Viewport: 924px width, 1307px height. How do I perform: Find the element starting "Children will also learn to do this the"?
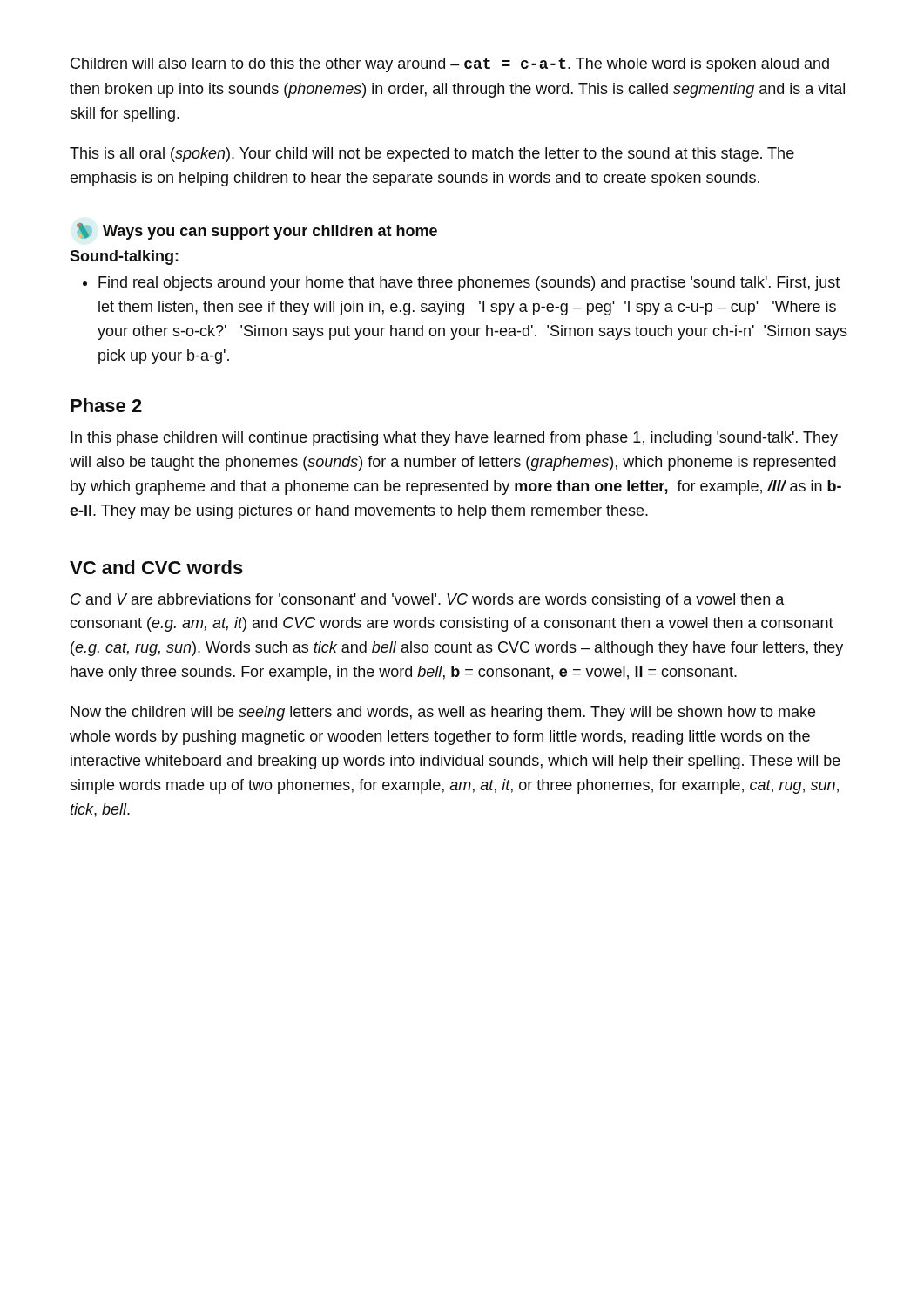tap(458, 88)
